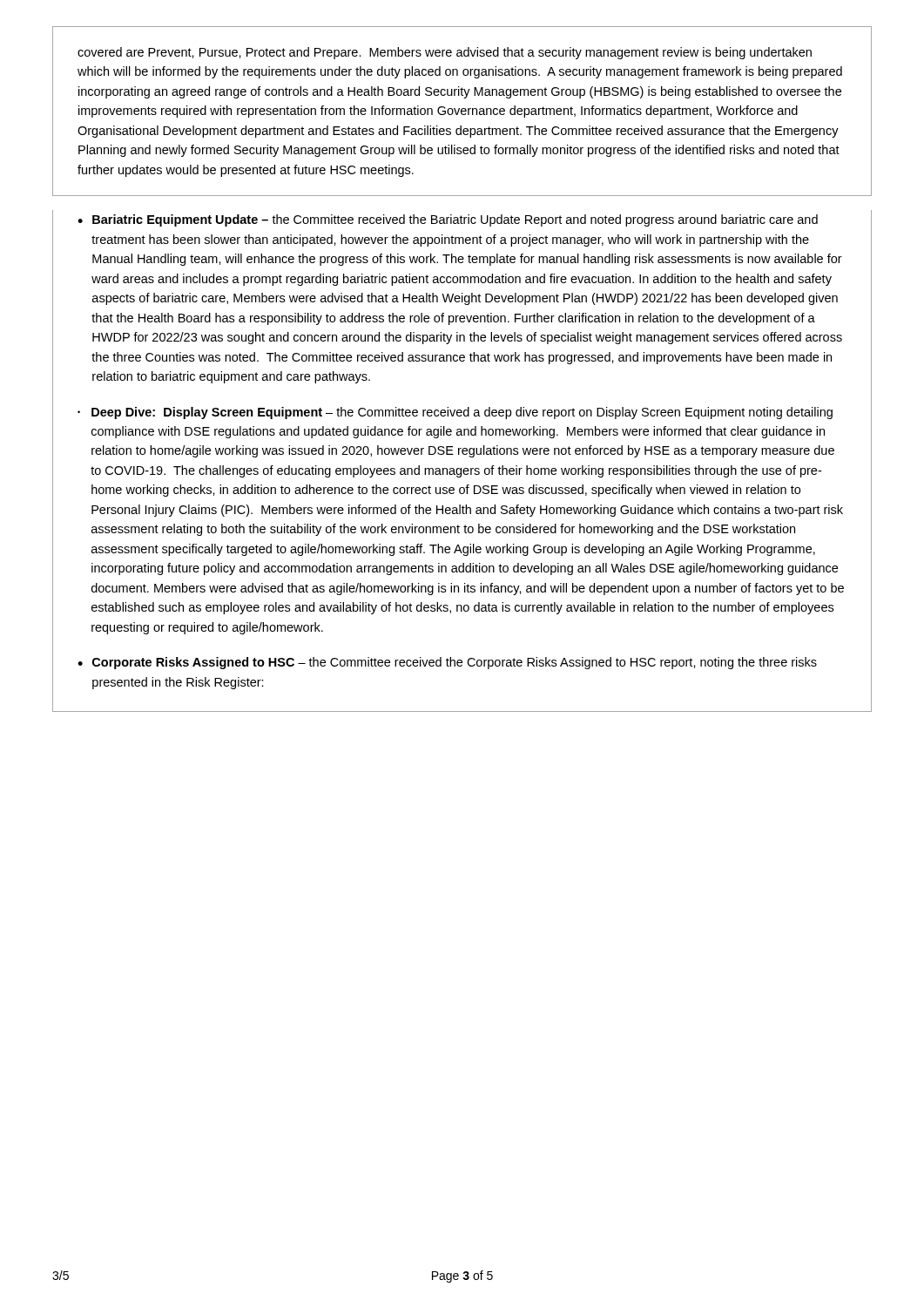924x1307 pixels.
Task: Click on the list item that says "• Corporate Risks Assigned to"
Action: (462, 672)
